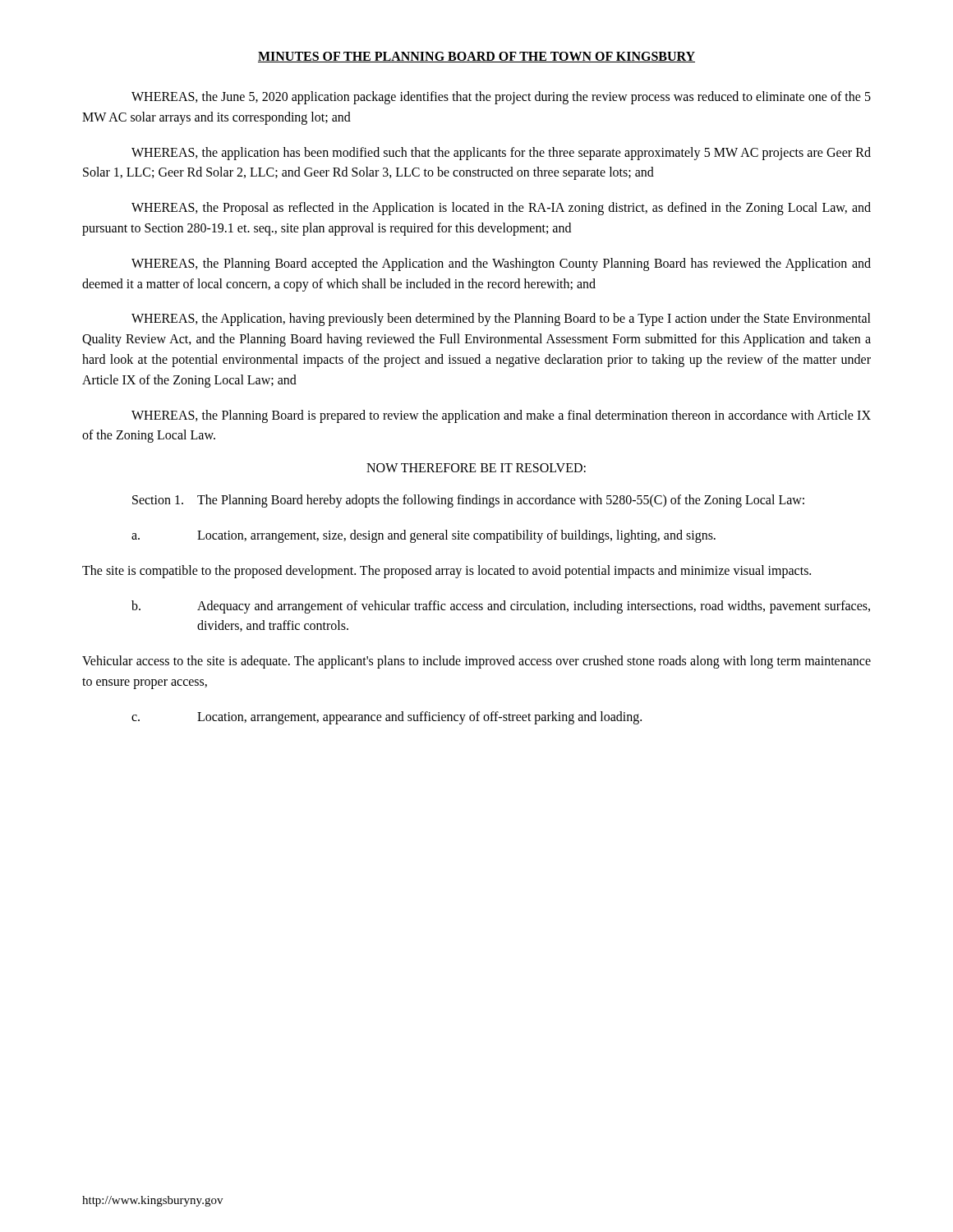953x1232 pixels.
Task: Click on the text block that reads "Vehicular access to"
Action: pyautogui.click(x=476, y=671)
